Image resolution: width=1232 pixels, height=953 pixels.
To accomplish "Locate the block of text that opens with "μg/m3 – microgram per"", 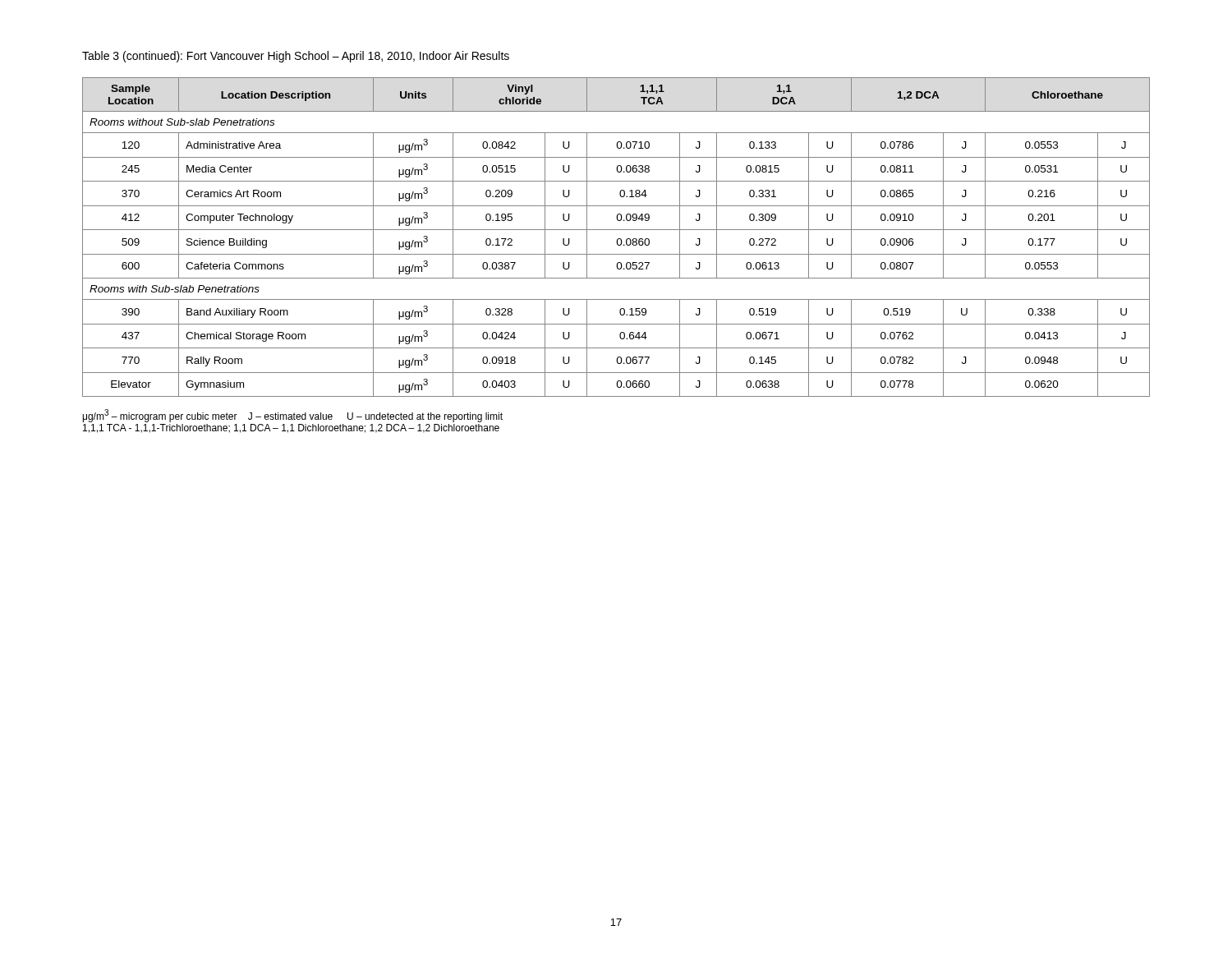I will point(292,421).
